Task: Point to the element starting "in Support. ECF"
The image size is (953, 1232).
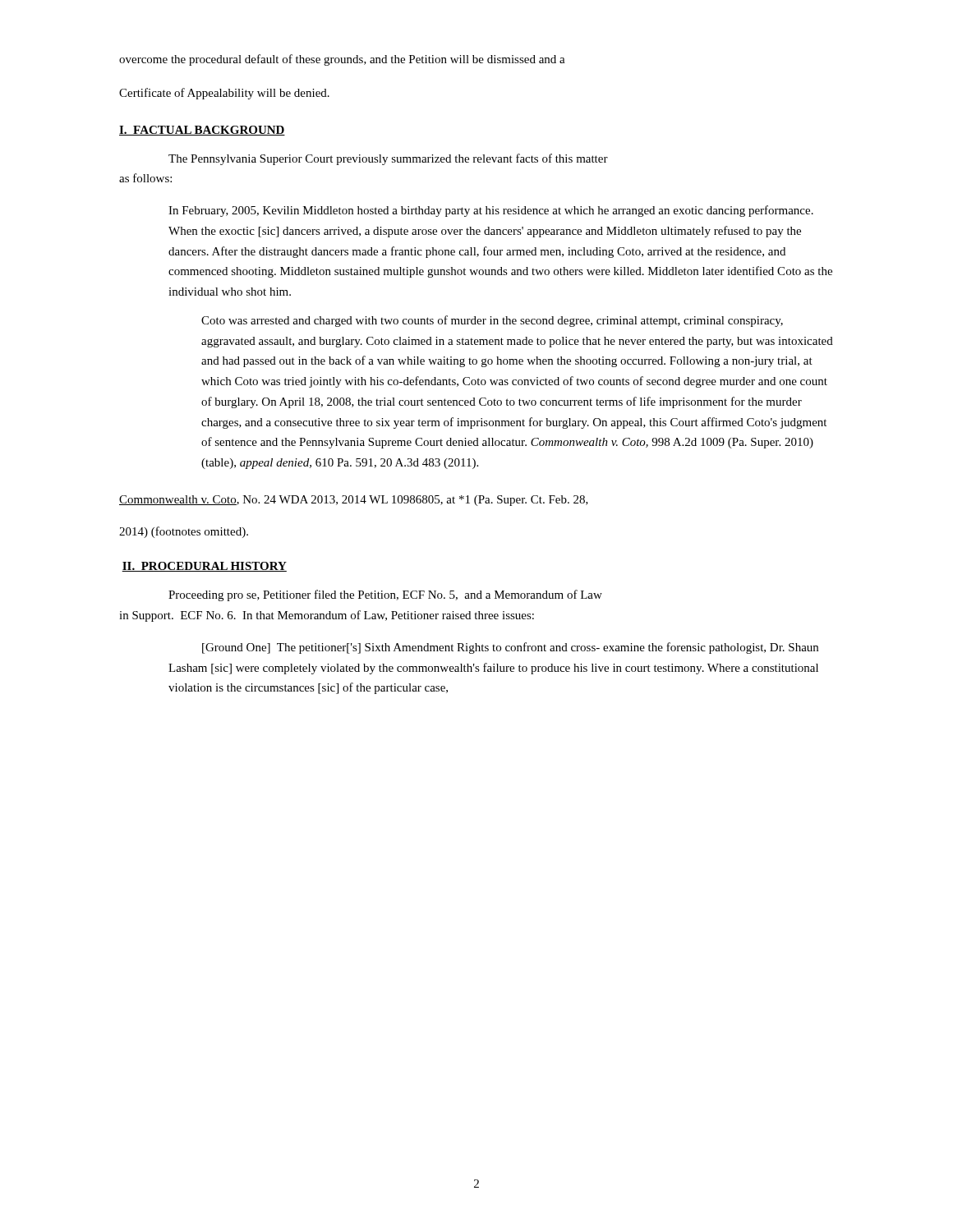Action: (x=327, y=615)
